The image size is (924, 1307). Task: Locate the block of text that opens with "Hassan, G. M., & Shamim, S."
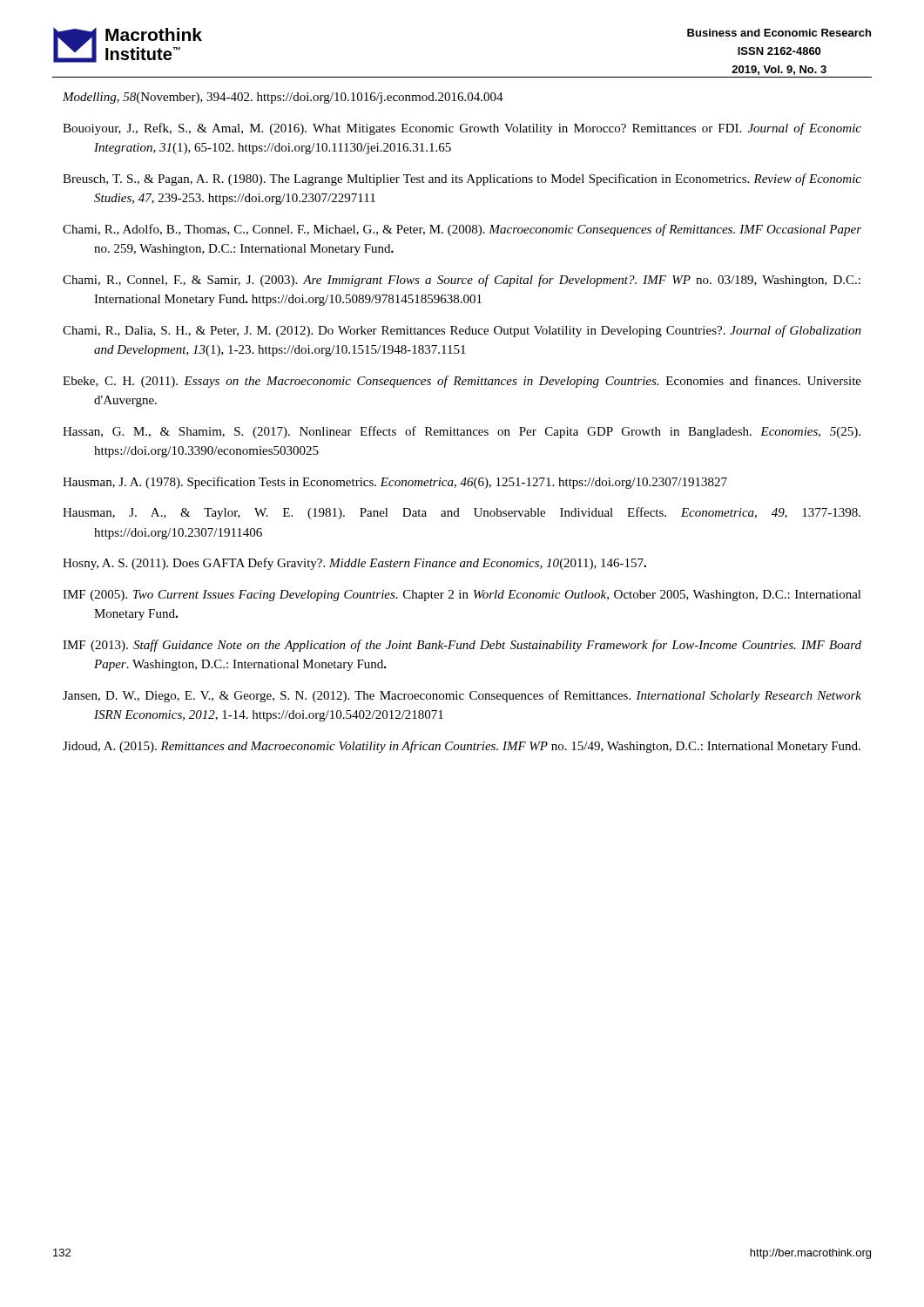pyautogui.click(x=462, y=441)
